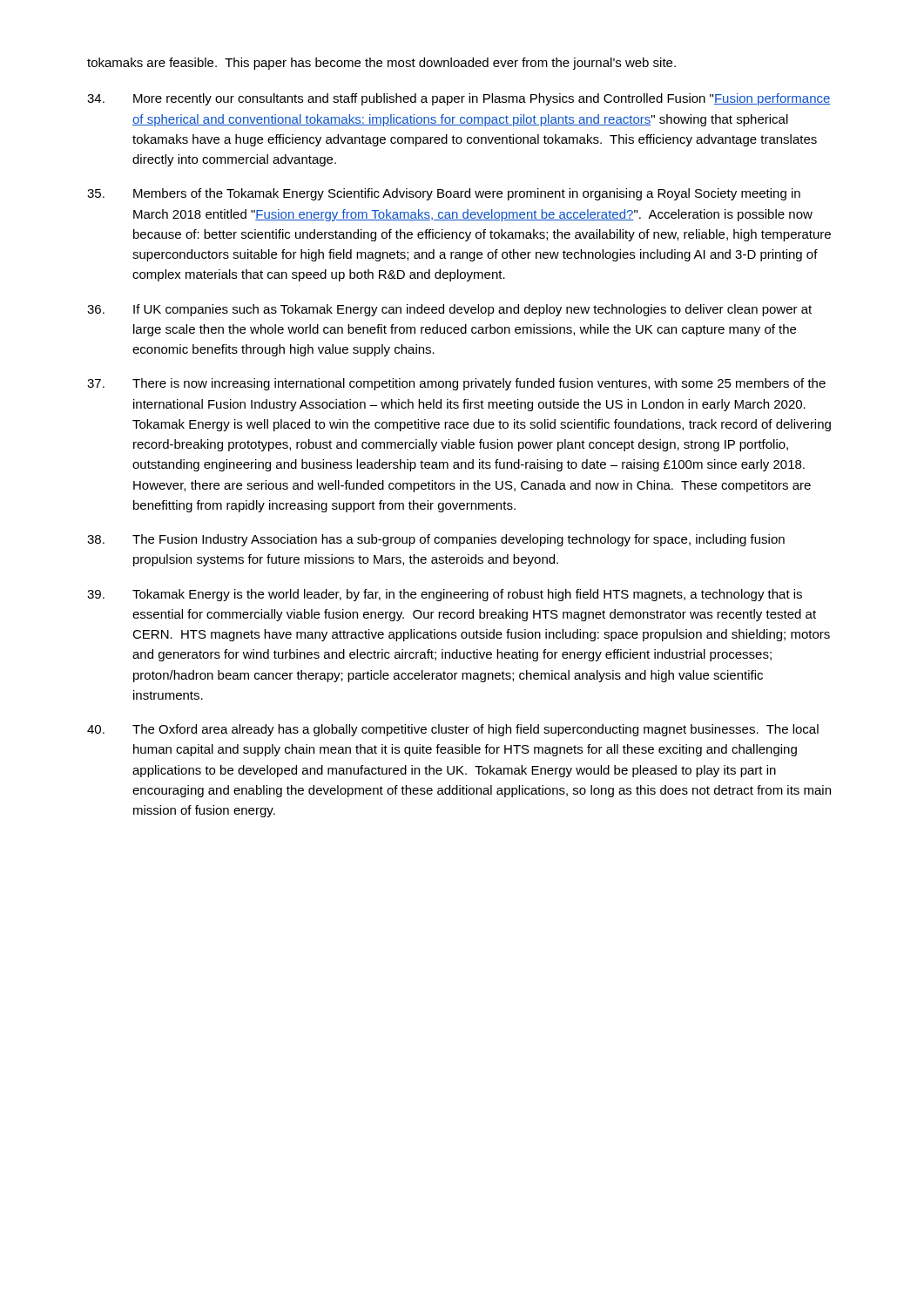924x1307 pixels.
Task: Select the passage starting "35. Members of the Tokamak Energy Scientific"
Action: (462, 234)
